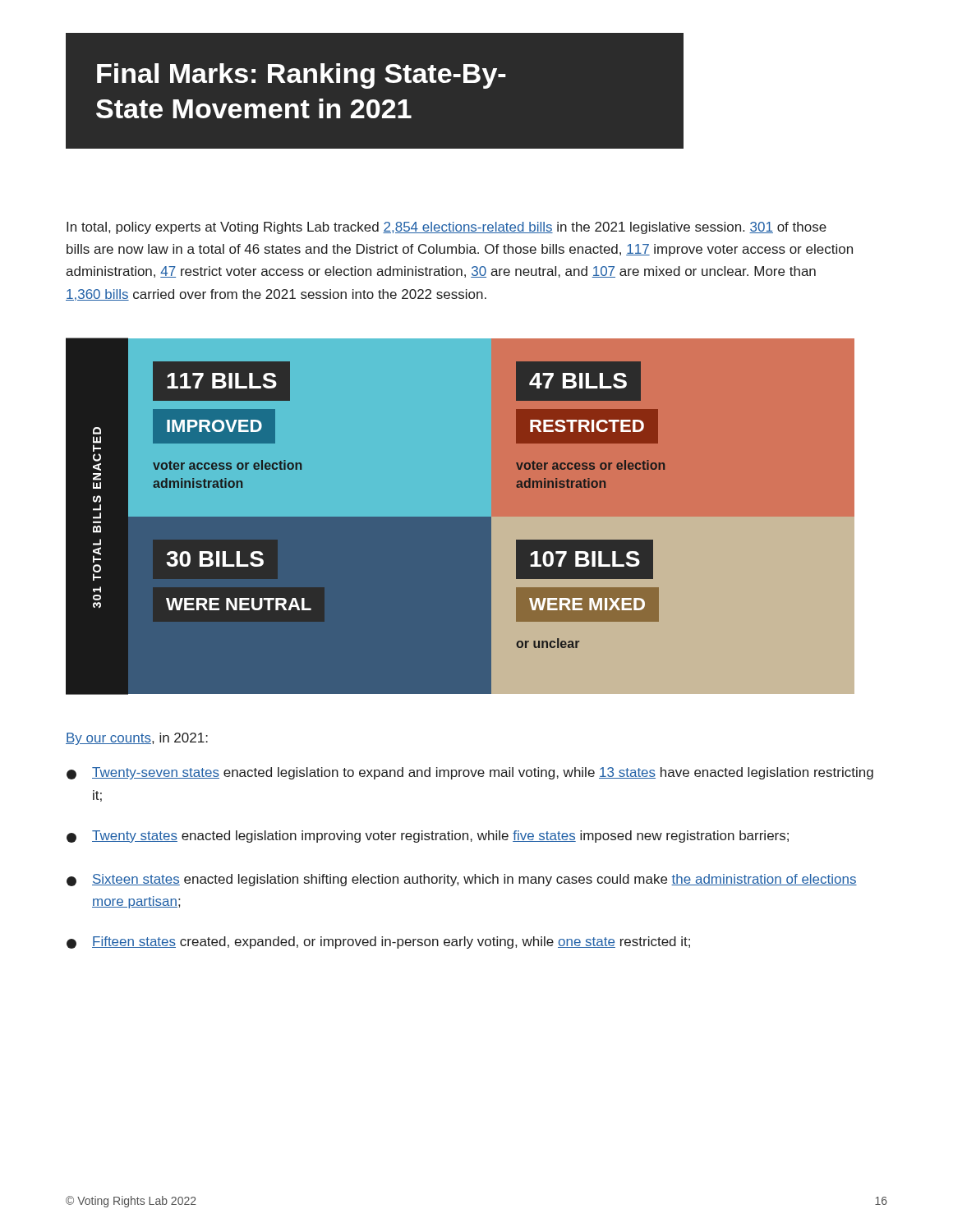Select the list item with the text "Twenty-seven states enacted legislation"

476,784
